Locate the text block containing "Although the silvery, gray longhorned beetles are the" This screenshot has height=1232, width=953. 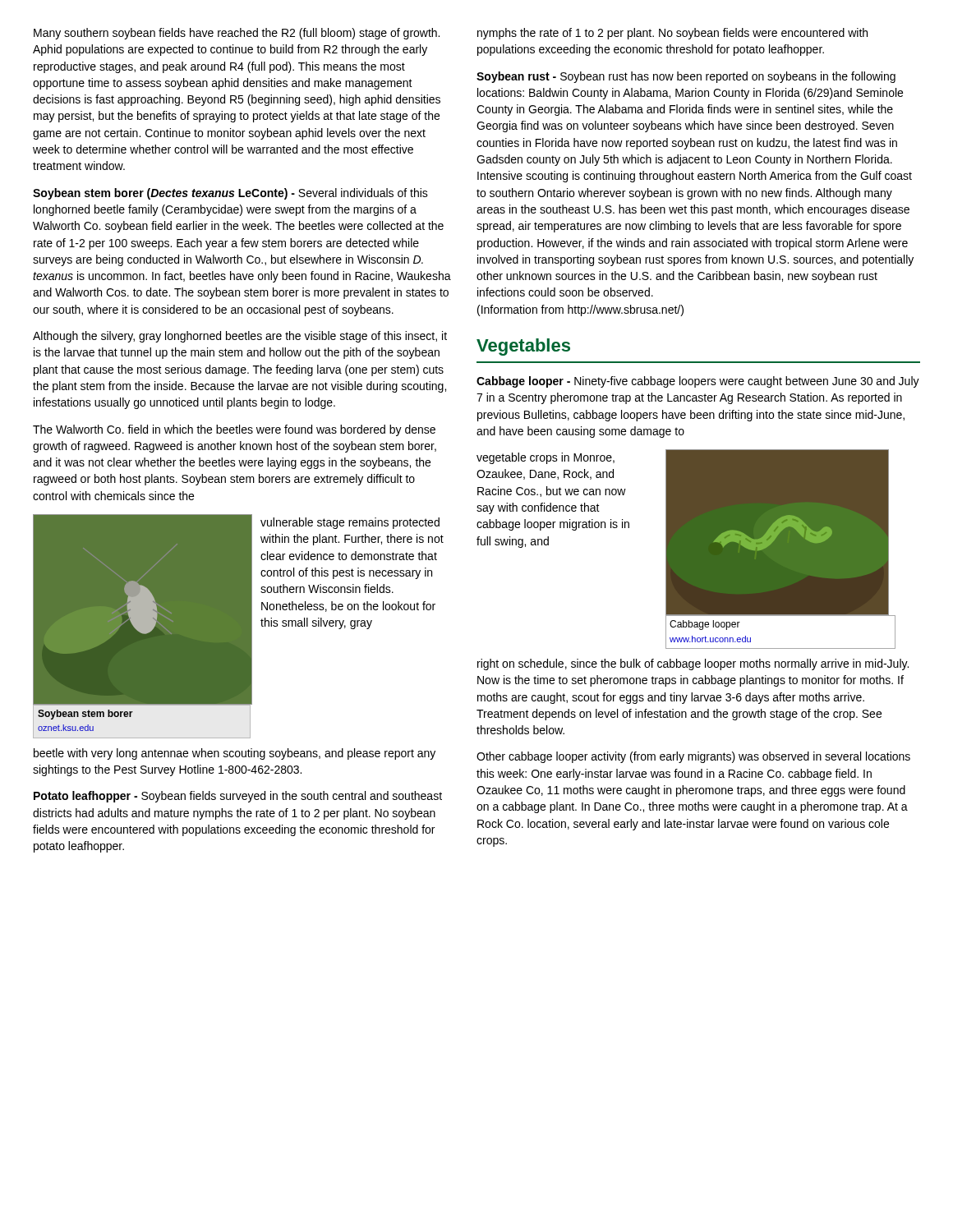[240, 369]
